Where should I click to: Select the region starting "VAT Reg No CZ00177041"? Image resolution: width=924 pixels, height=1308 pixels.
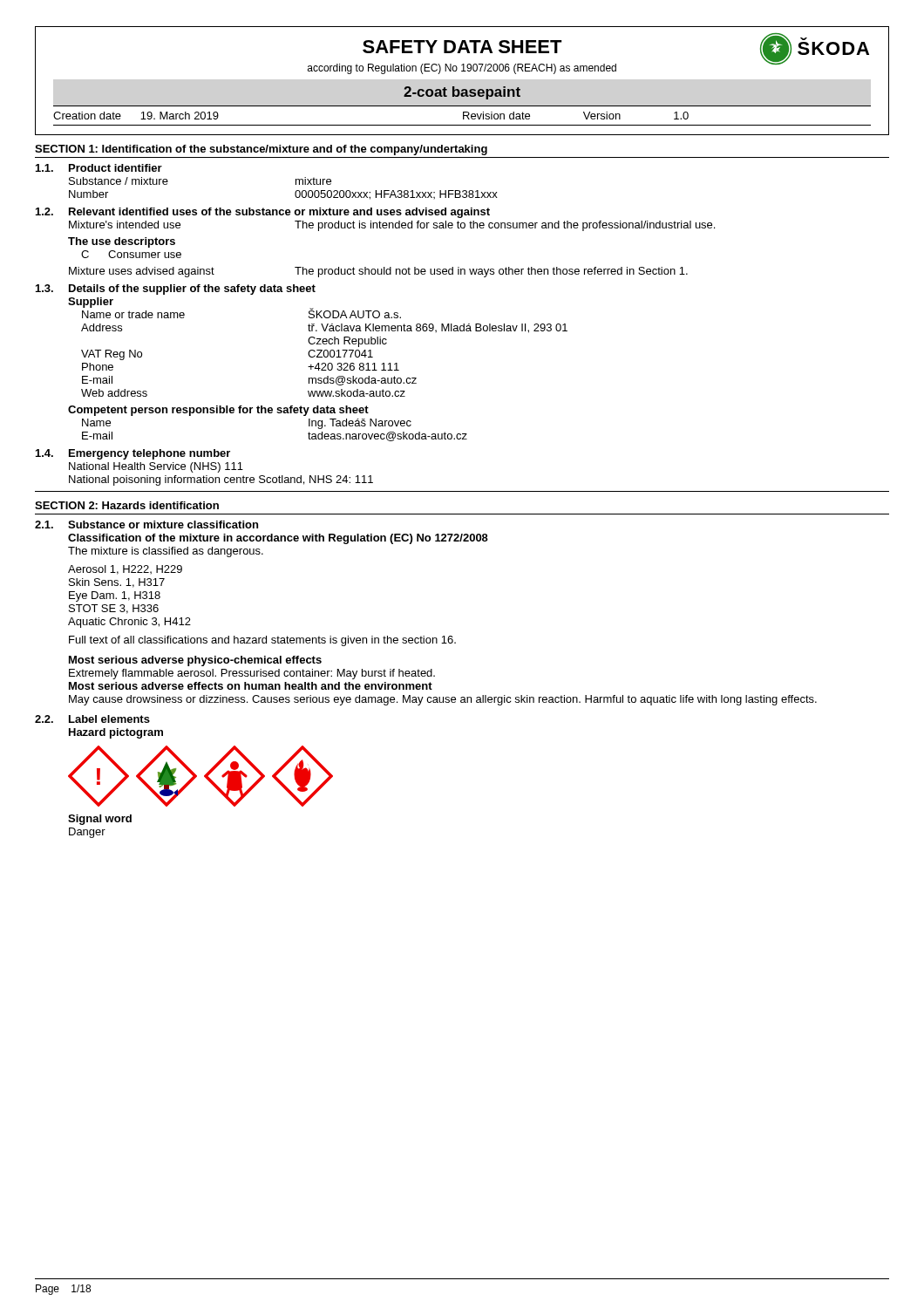pos(113,354)
